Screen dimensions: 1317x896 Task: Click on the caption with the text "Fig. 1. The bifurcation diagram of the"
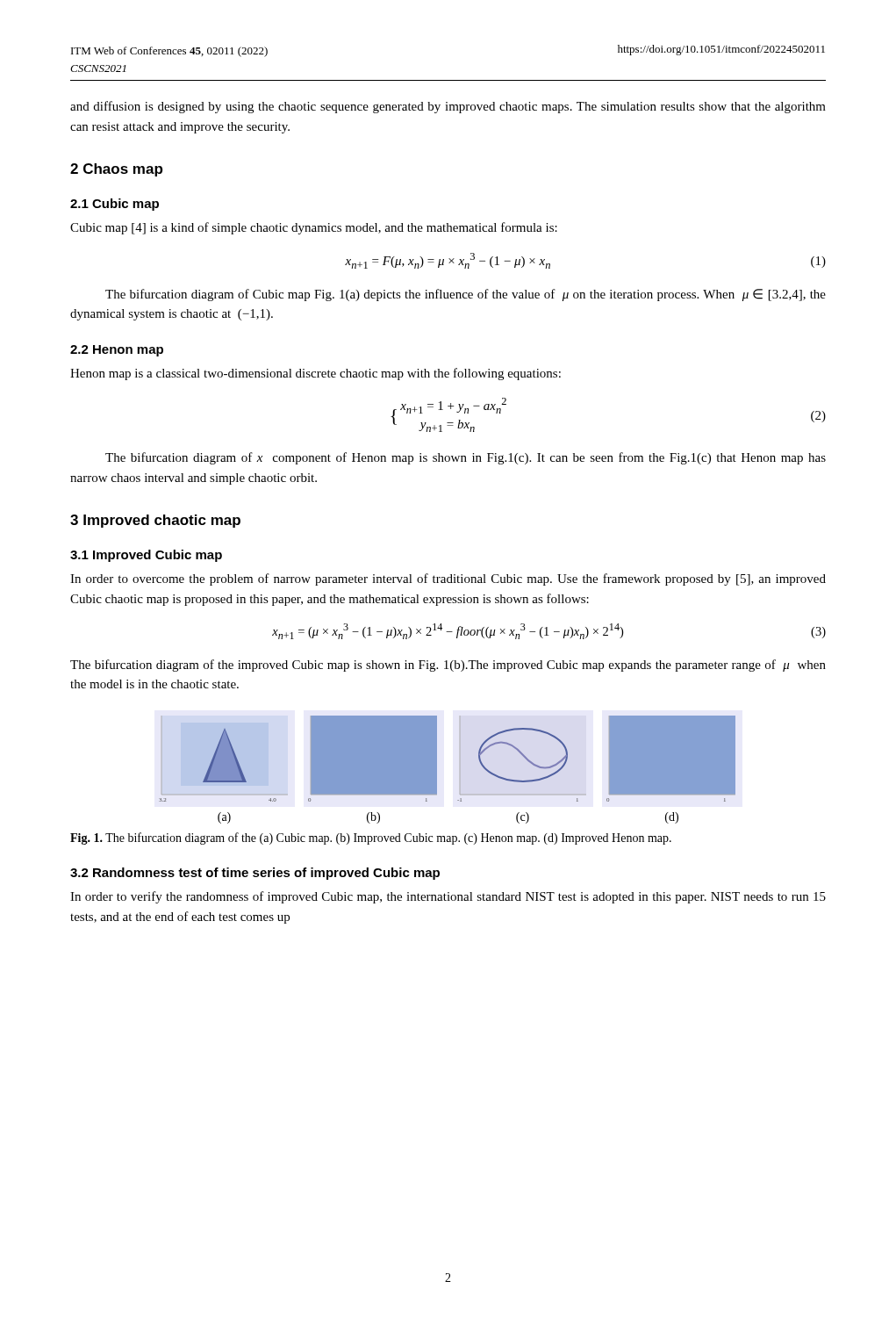pyautogui.click(x=371, y=838)
